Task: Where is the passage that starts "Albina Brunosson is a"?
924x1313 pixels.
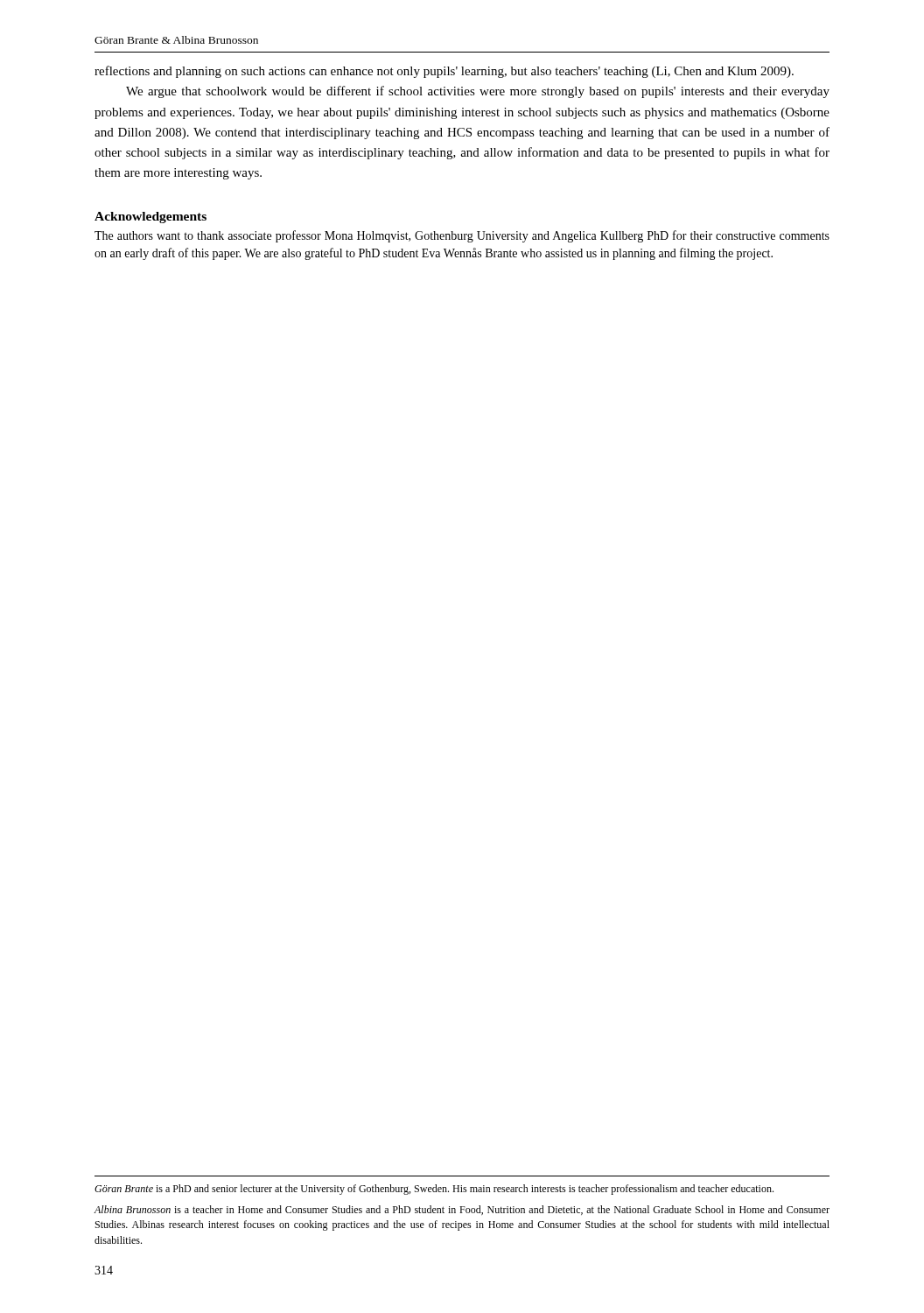Action: coord(462,1225)
